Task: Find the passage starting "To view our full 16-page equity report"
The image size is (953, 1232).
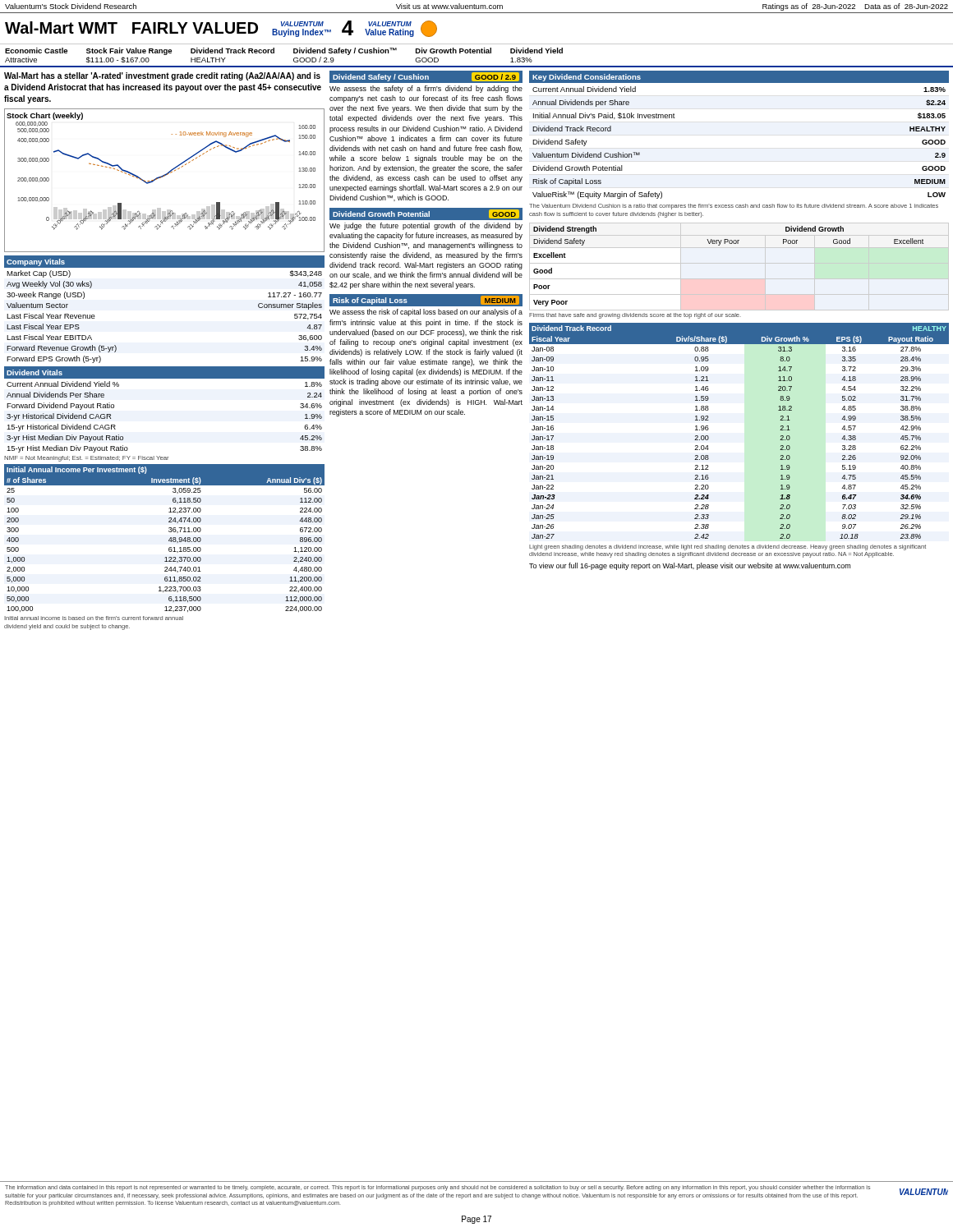Action: click(x=690, y=566)
